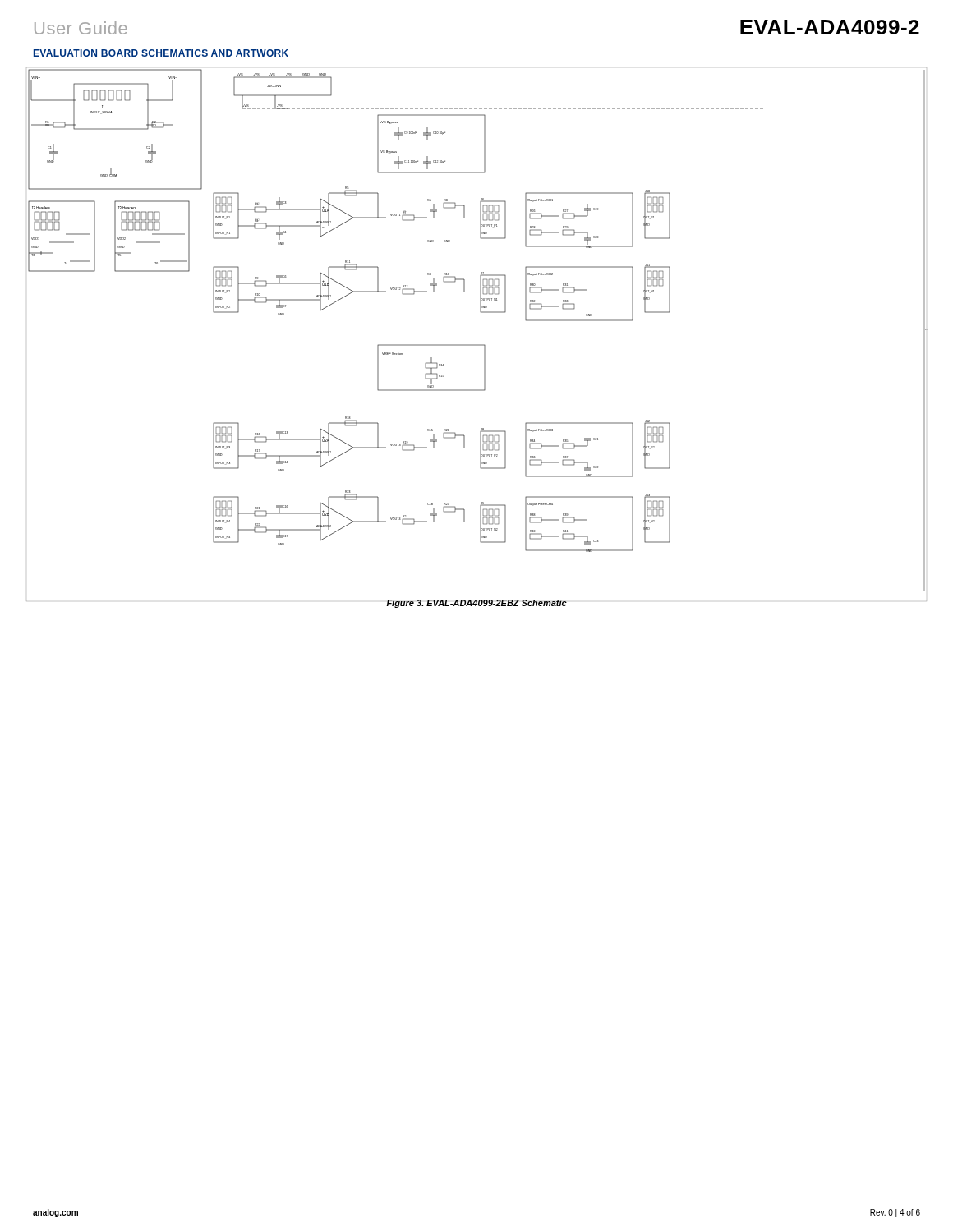Locate the schematic
The height and width of the screenshot is (1232, 953).
(485, 329)
